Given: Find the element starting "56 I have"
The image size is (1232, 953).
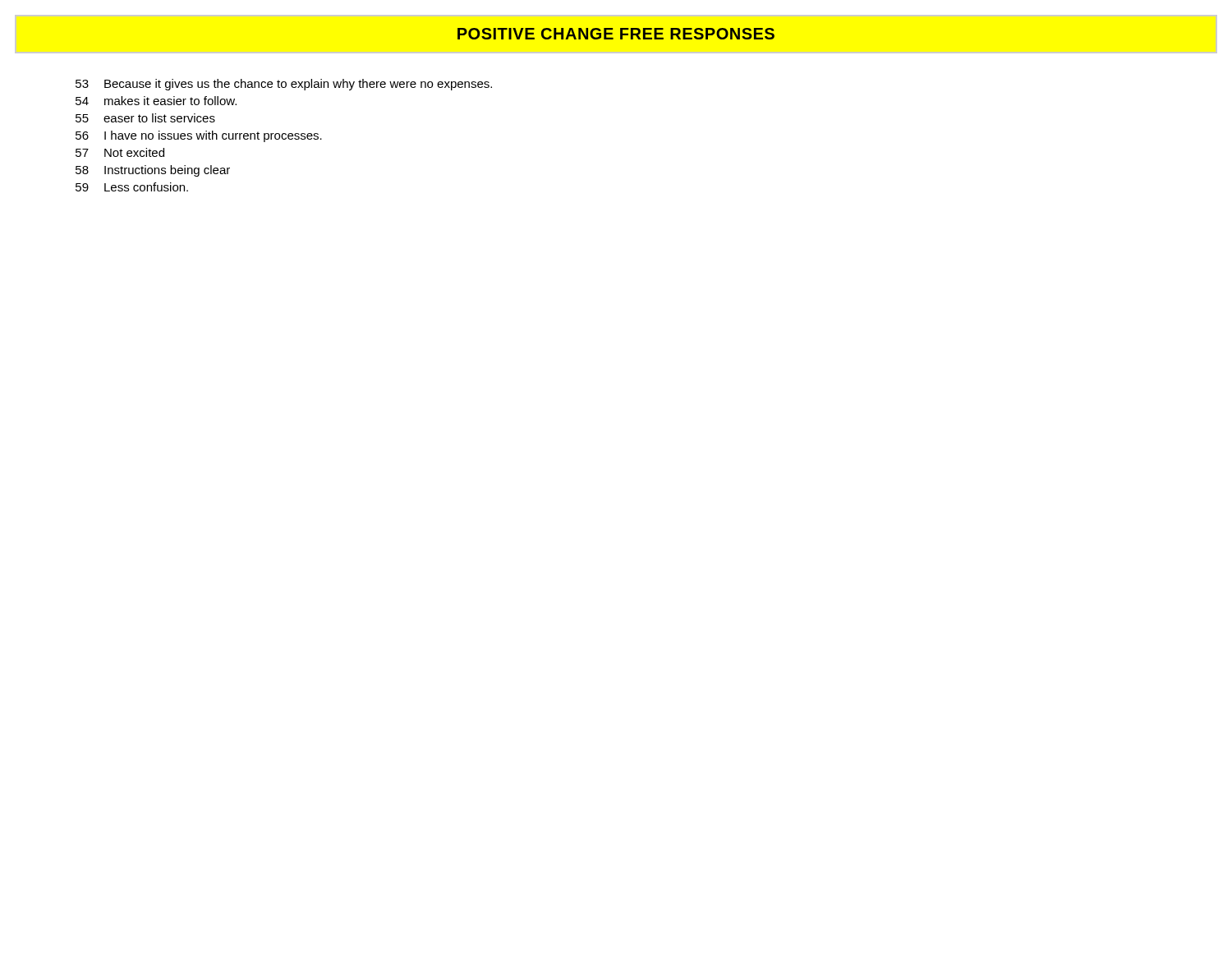Looking at the screenshot, I should click(186, 135).
